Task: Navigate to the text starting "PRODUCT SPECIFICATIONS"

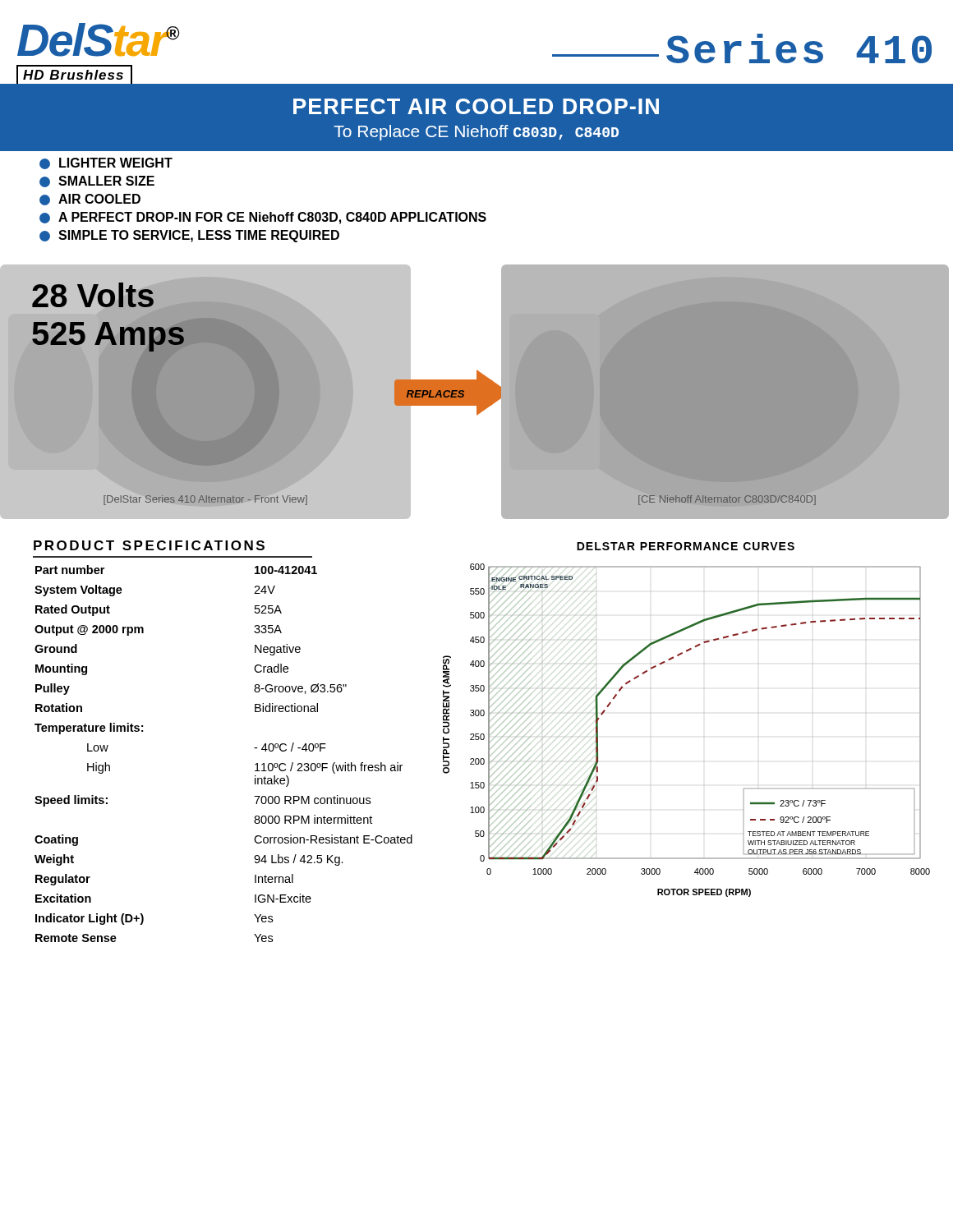Action: pos(150,546)
